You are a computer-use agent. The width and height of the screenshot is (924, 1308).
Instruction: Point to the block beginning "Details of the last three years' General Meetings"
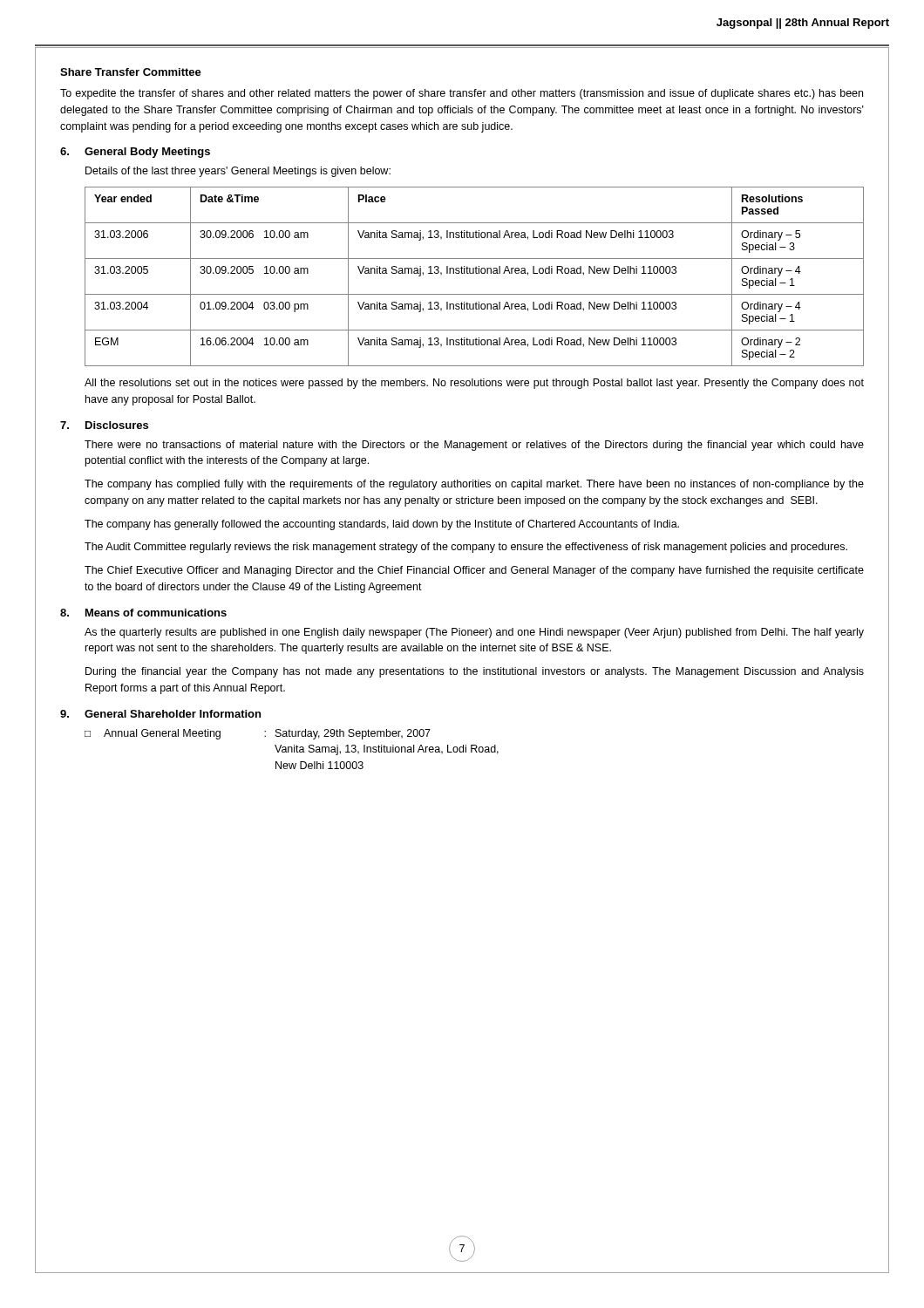pyautogui.click(x=238, y=171)
